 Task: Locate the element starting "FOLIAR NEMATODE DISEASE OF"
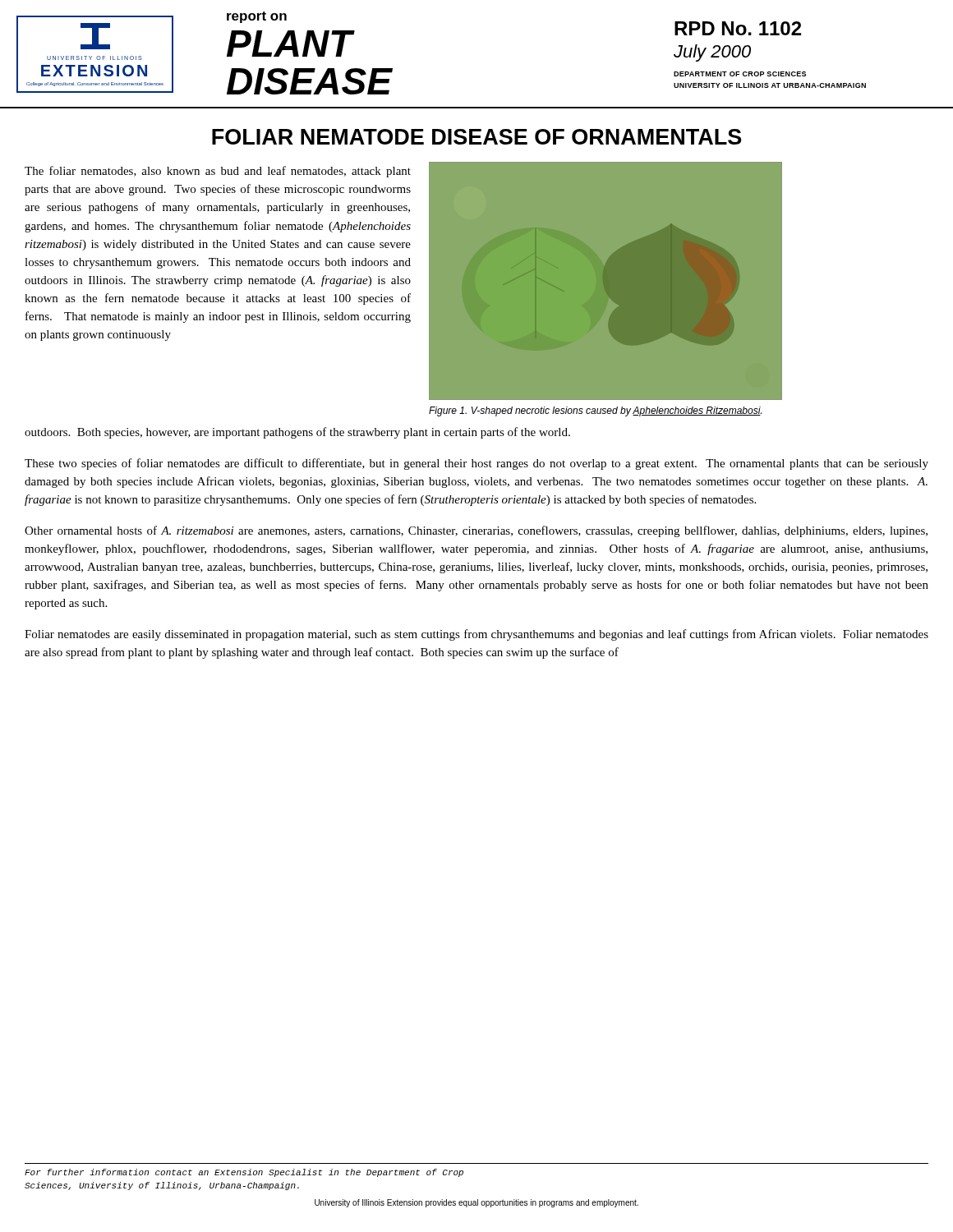click(476, 137)
